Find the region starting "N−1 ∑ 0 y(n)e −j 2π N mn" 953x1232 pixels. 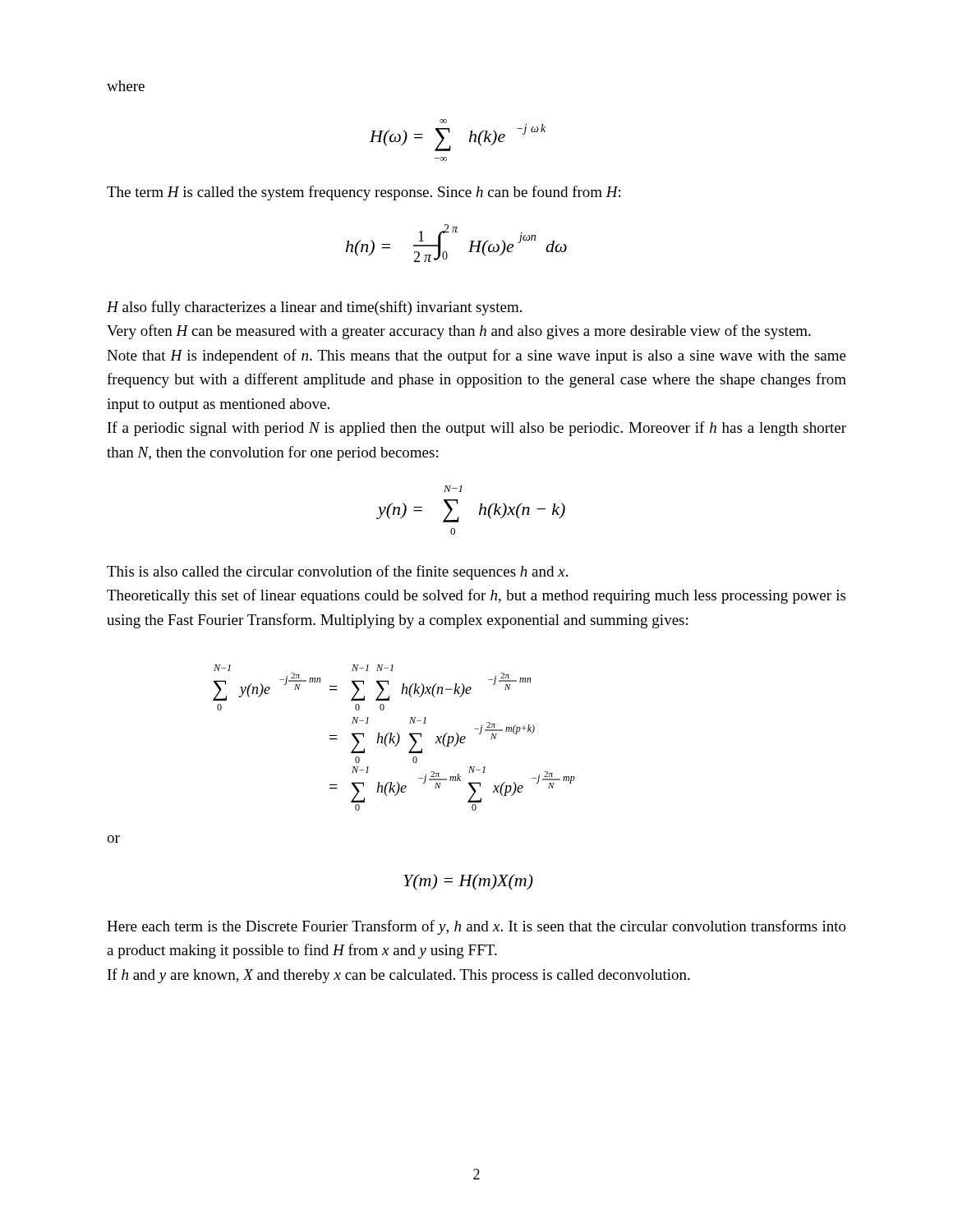pos(476,729)
